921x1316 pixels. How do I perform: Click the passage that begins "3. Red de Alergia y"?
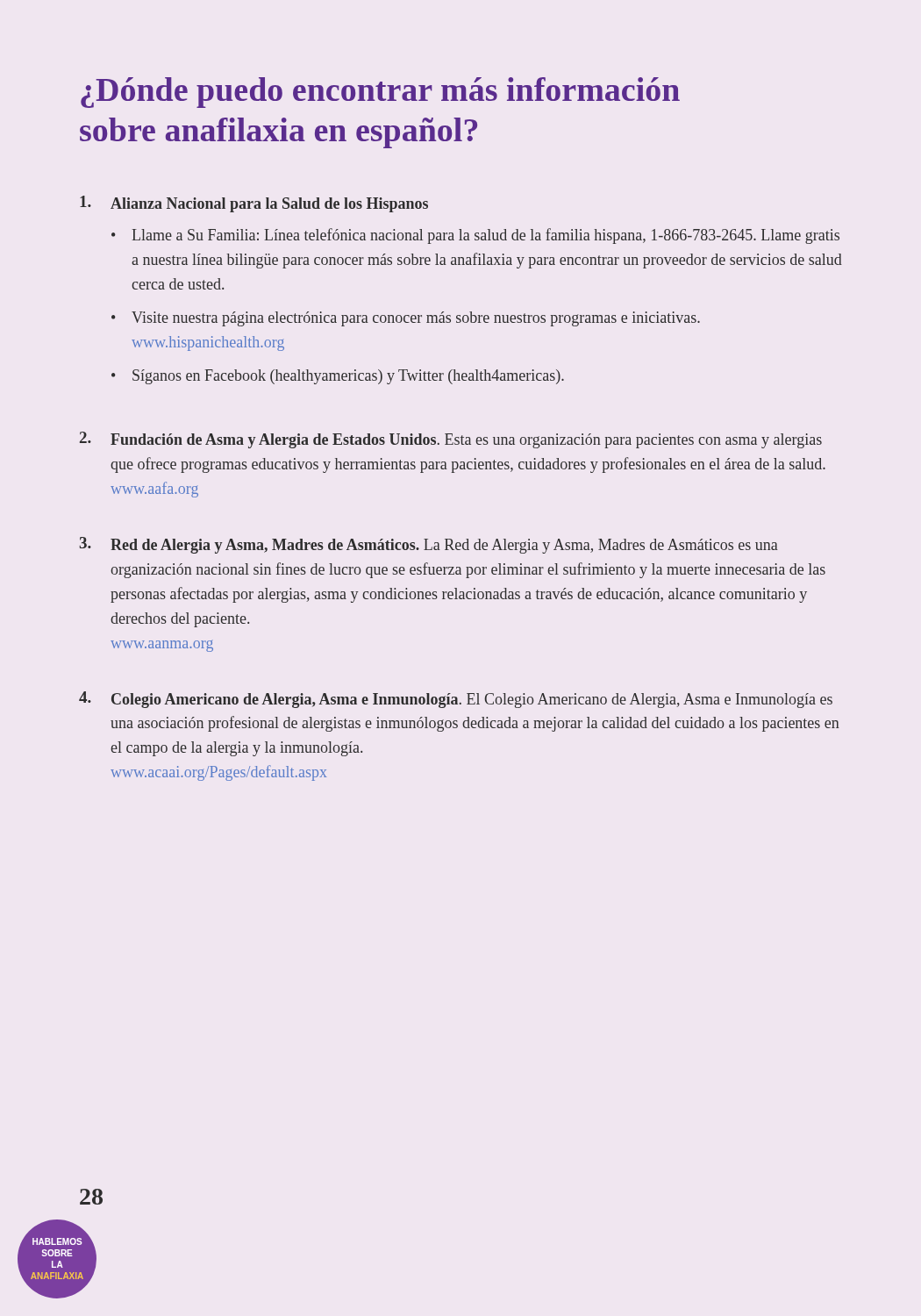click(460, 595)
